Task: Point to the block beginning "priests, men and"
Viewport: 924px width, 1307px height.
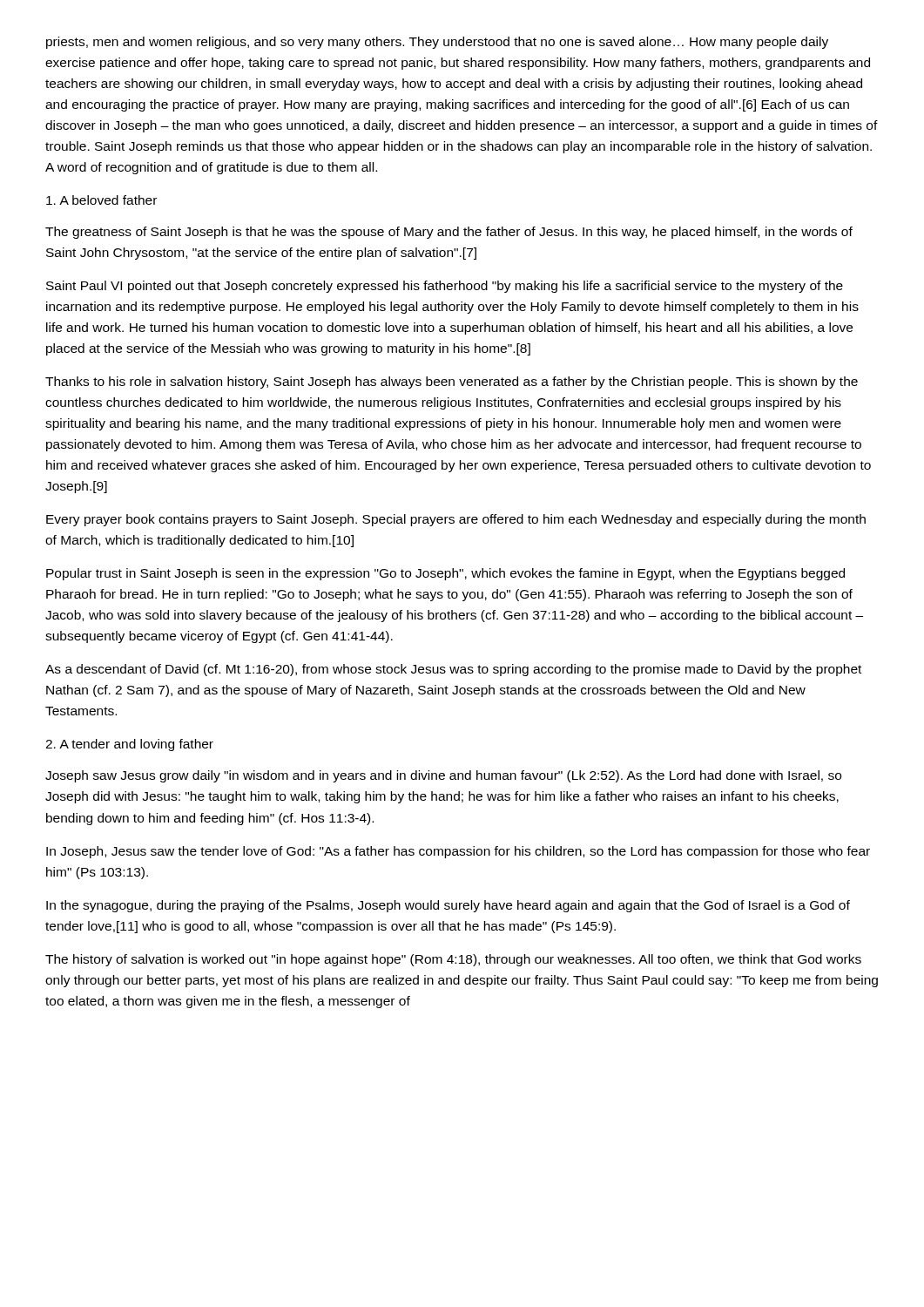Action: [x=461, y=104]
